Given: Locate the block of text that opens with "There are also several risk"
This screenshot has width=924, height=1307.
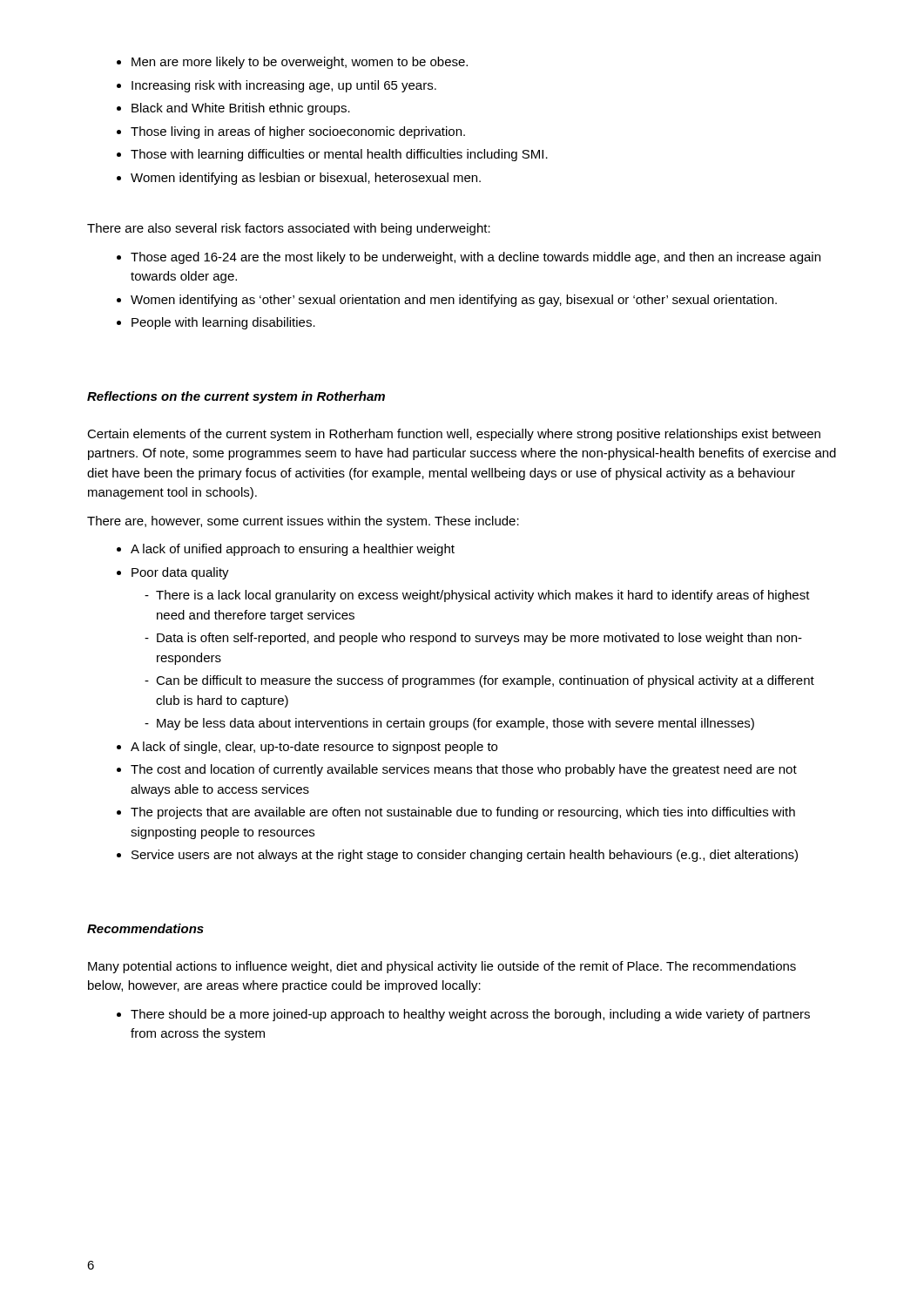Looking at the screenshot, I should point(462,228).
